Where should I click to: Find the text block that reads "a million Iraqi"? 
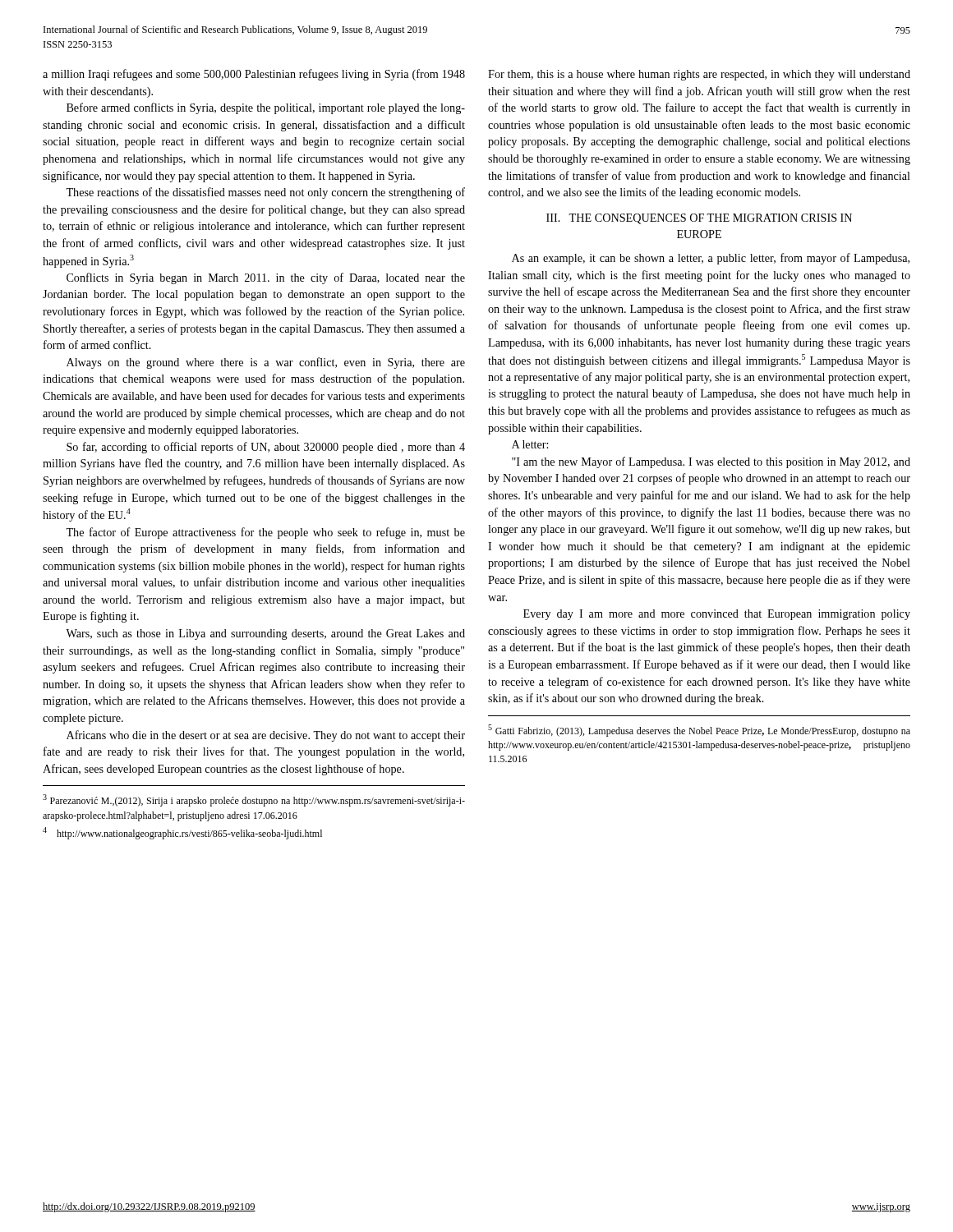click(254, 421)
